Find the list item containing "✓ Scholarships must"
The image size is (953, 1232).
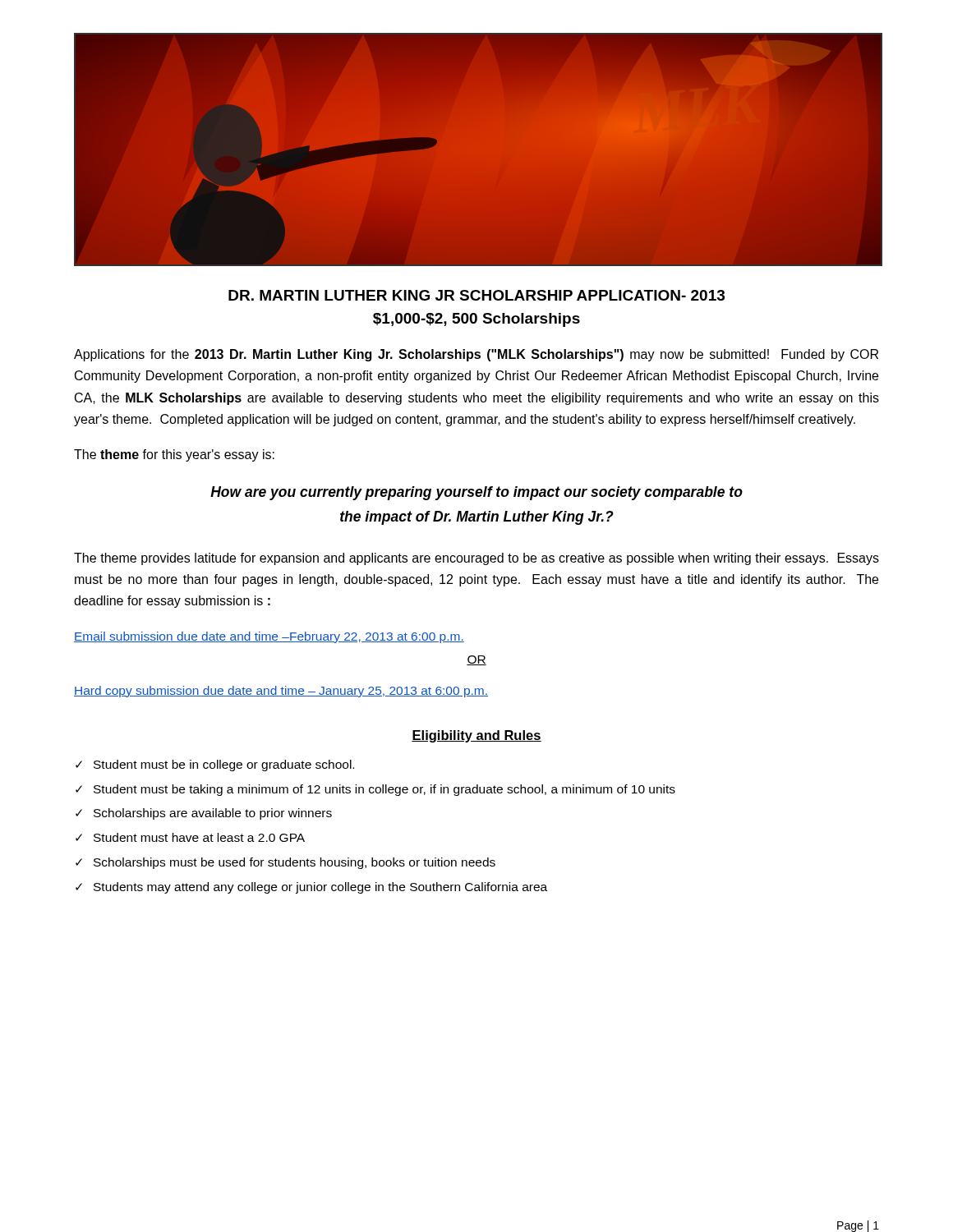coord(476,863)
